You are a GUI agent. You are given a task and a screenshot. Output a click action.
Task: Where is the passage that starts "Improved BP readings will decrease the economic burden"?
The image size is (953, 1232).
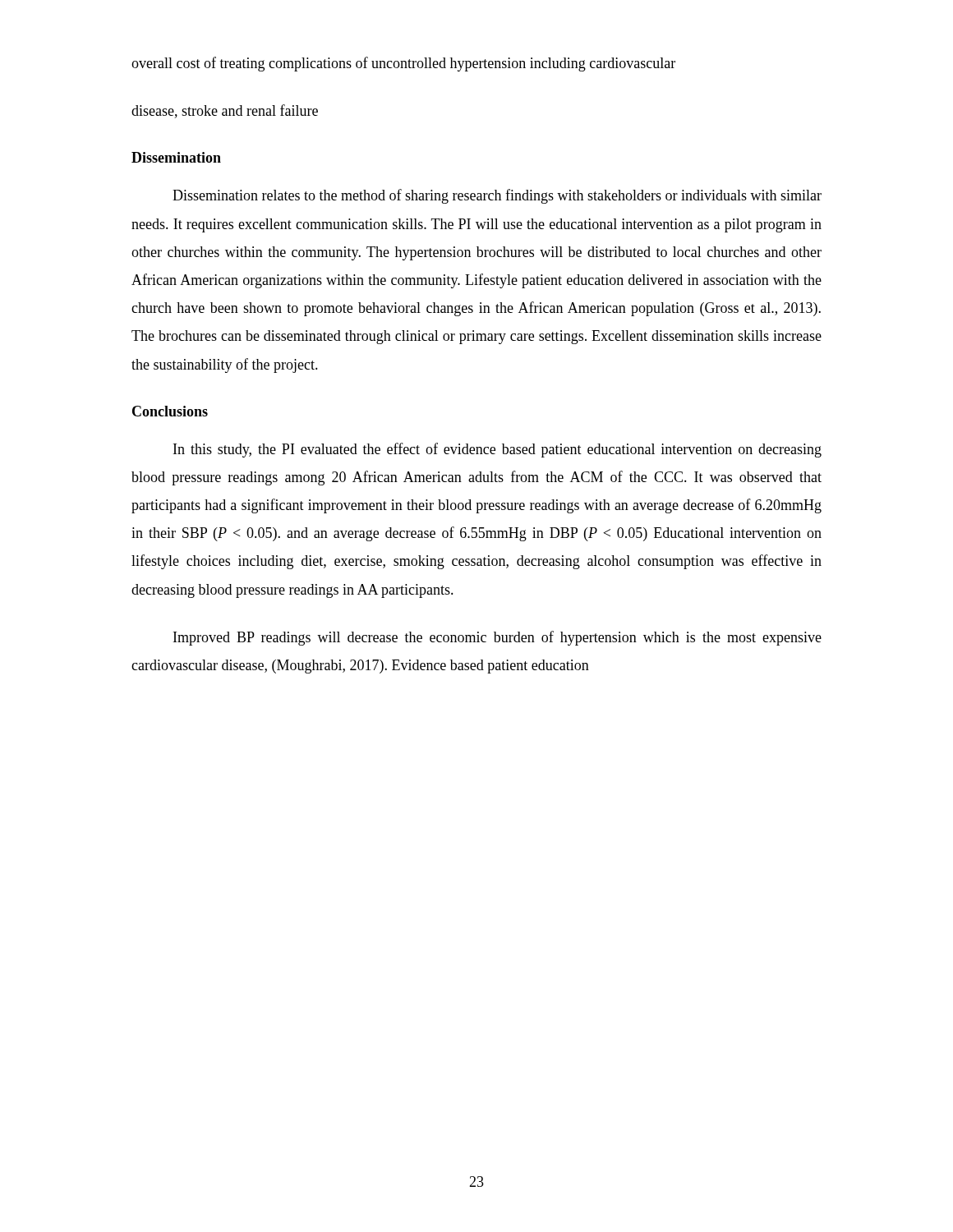click(476, 651)
